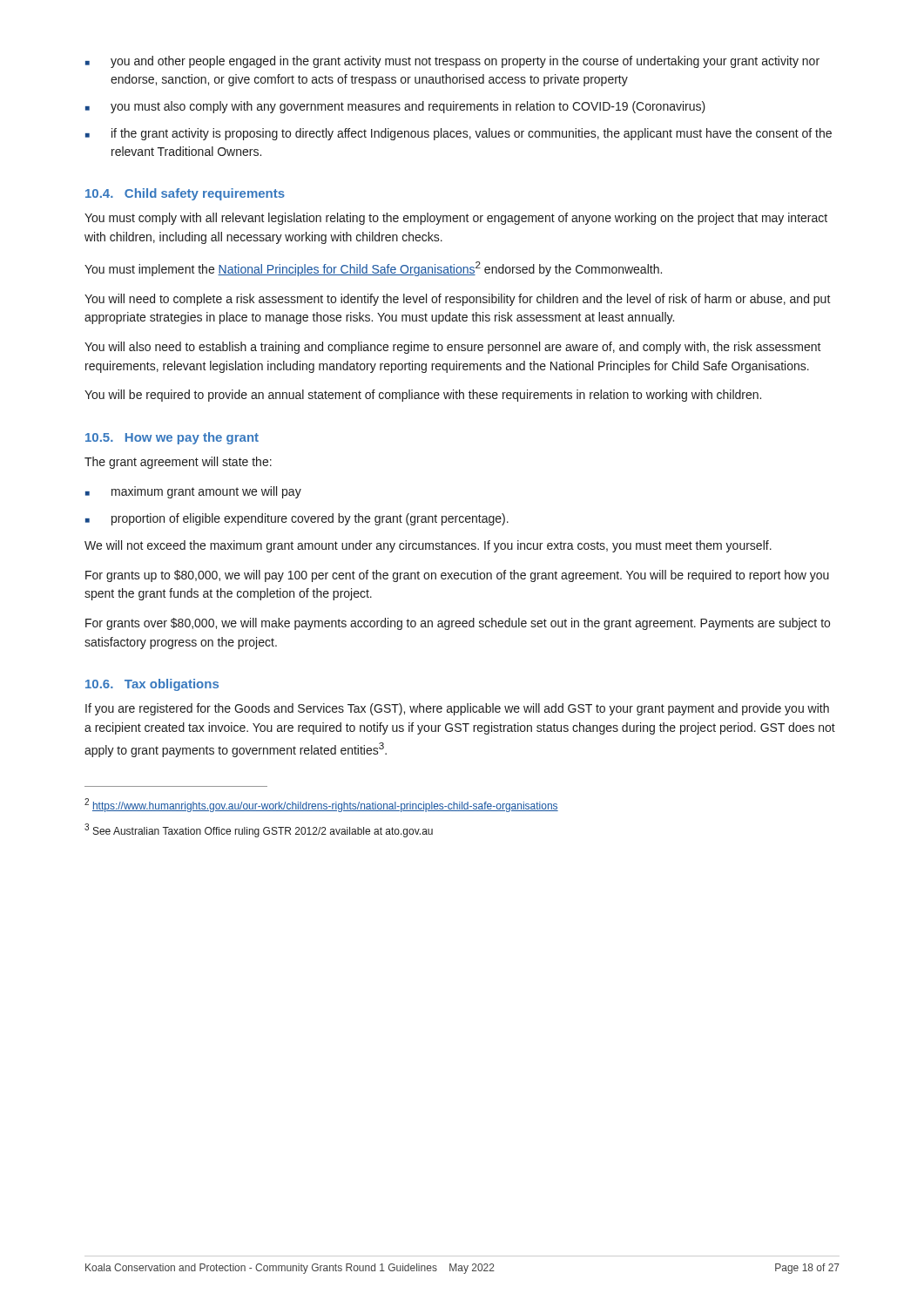Screen dimensions: 1307x924
Task: Click the passage that begins "■ proportion of"
Action: [297, 519]
